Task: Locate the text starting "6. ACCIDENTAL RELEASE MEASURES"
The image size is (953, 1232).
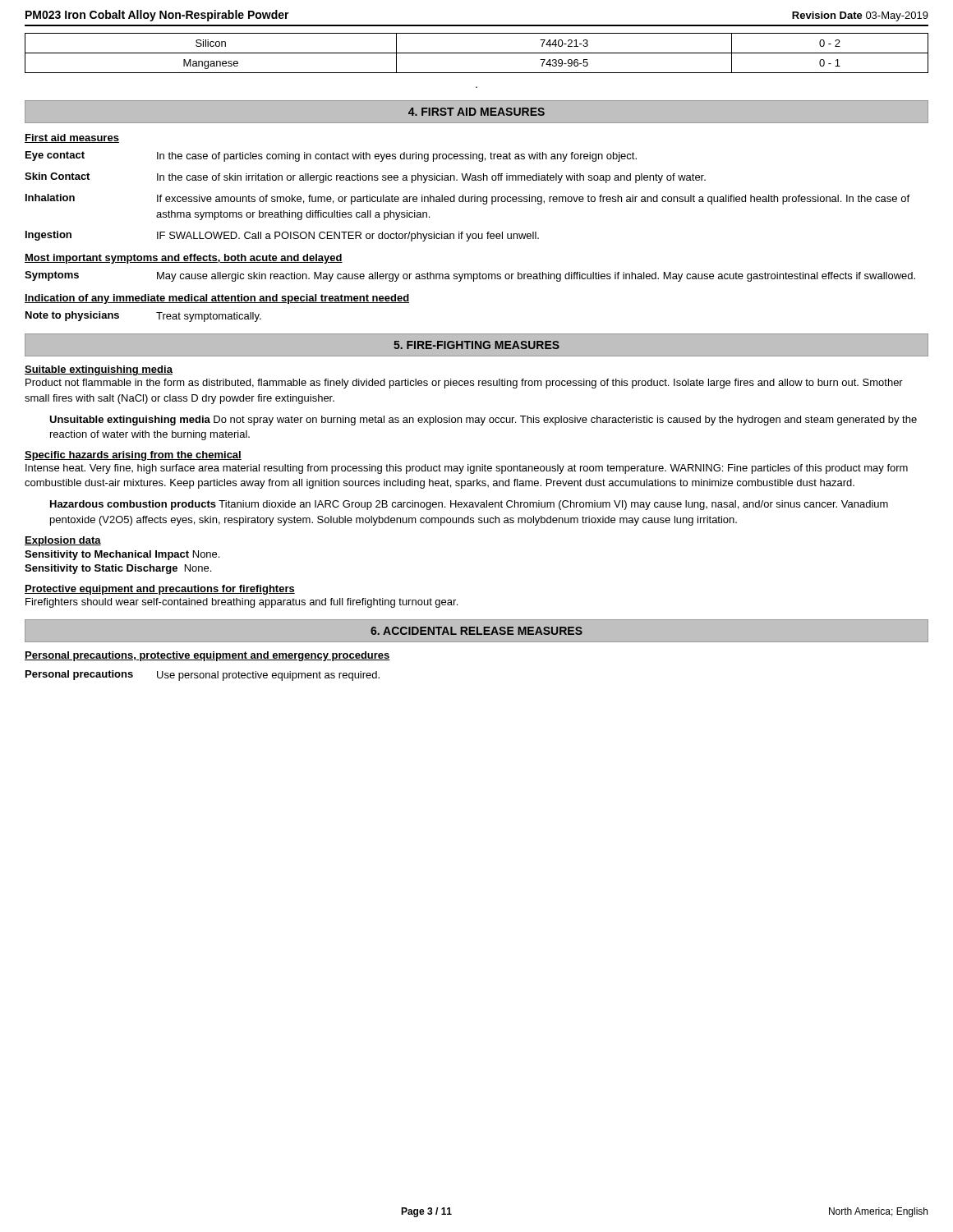Action: (476, 631)
